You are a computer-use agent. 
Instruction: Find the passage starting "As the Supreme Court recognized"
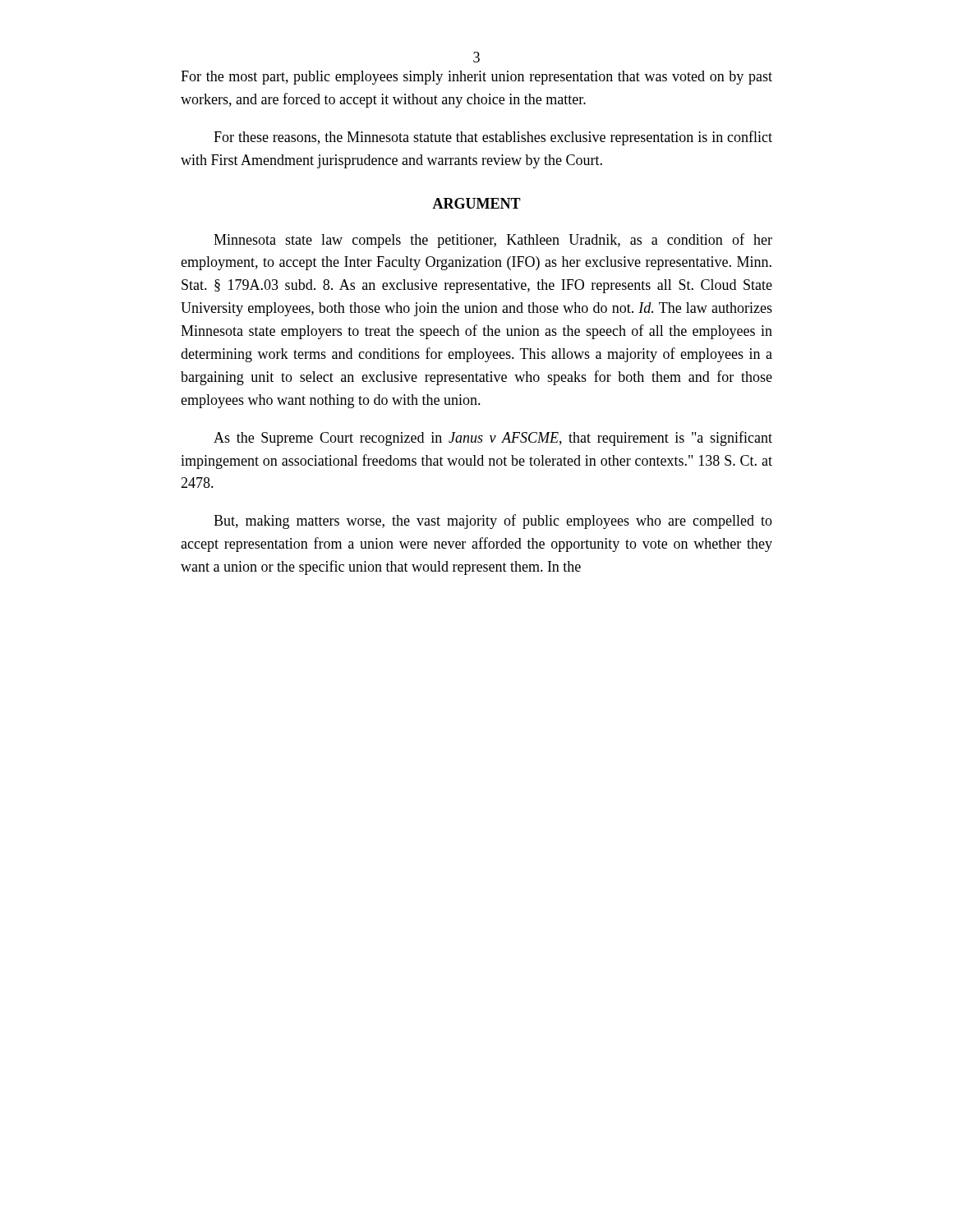476,460
